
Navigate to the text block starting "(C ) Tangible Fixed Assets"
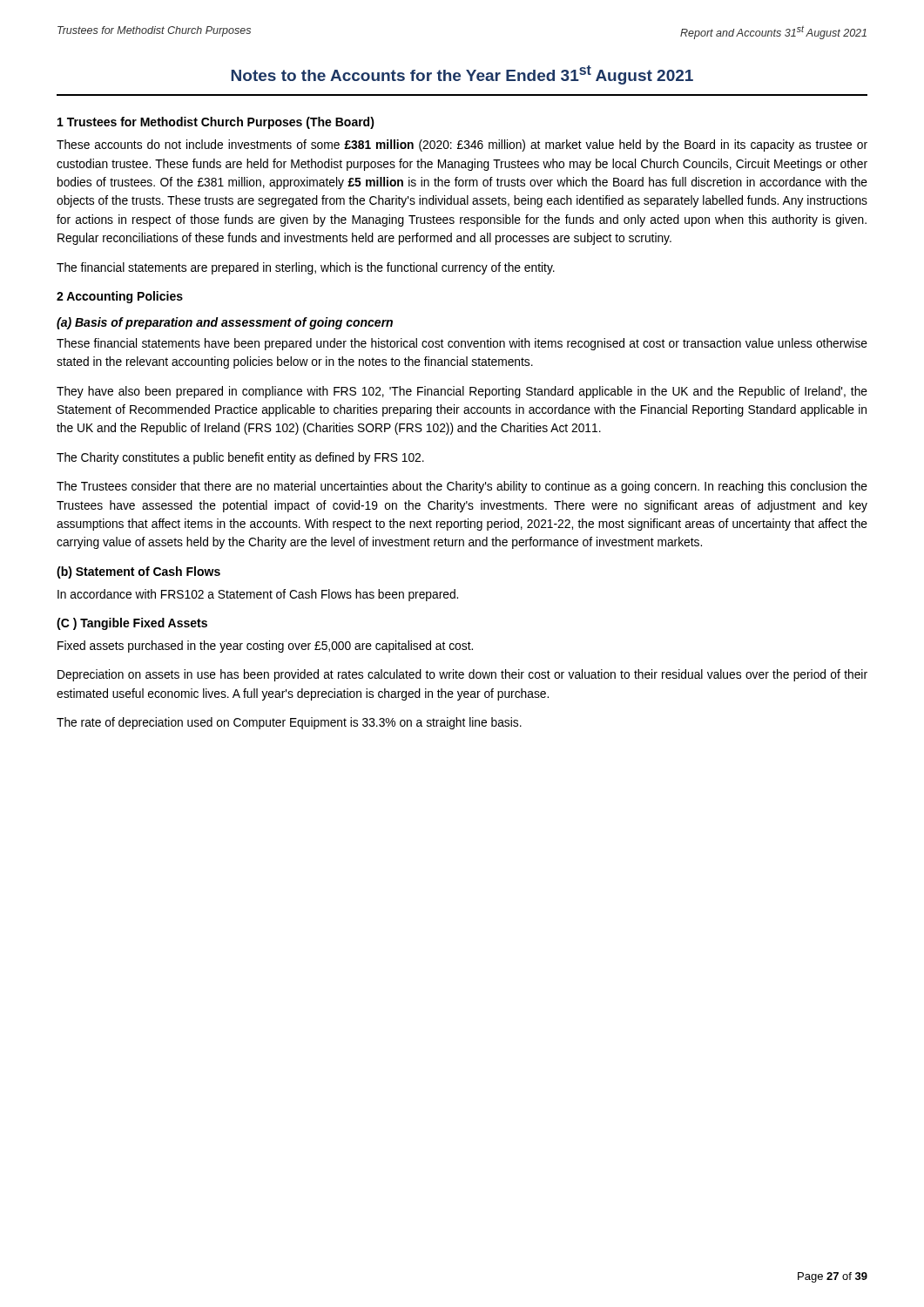(x=132, y=623)
